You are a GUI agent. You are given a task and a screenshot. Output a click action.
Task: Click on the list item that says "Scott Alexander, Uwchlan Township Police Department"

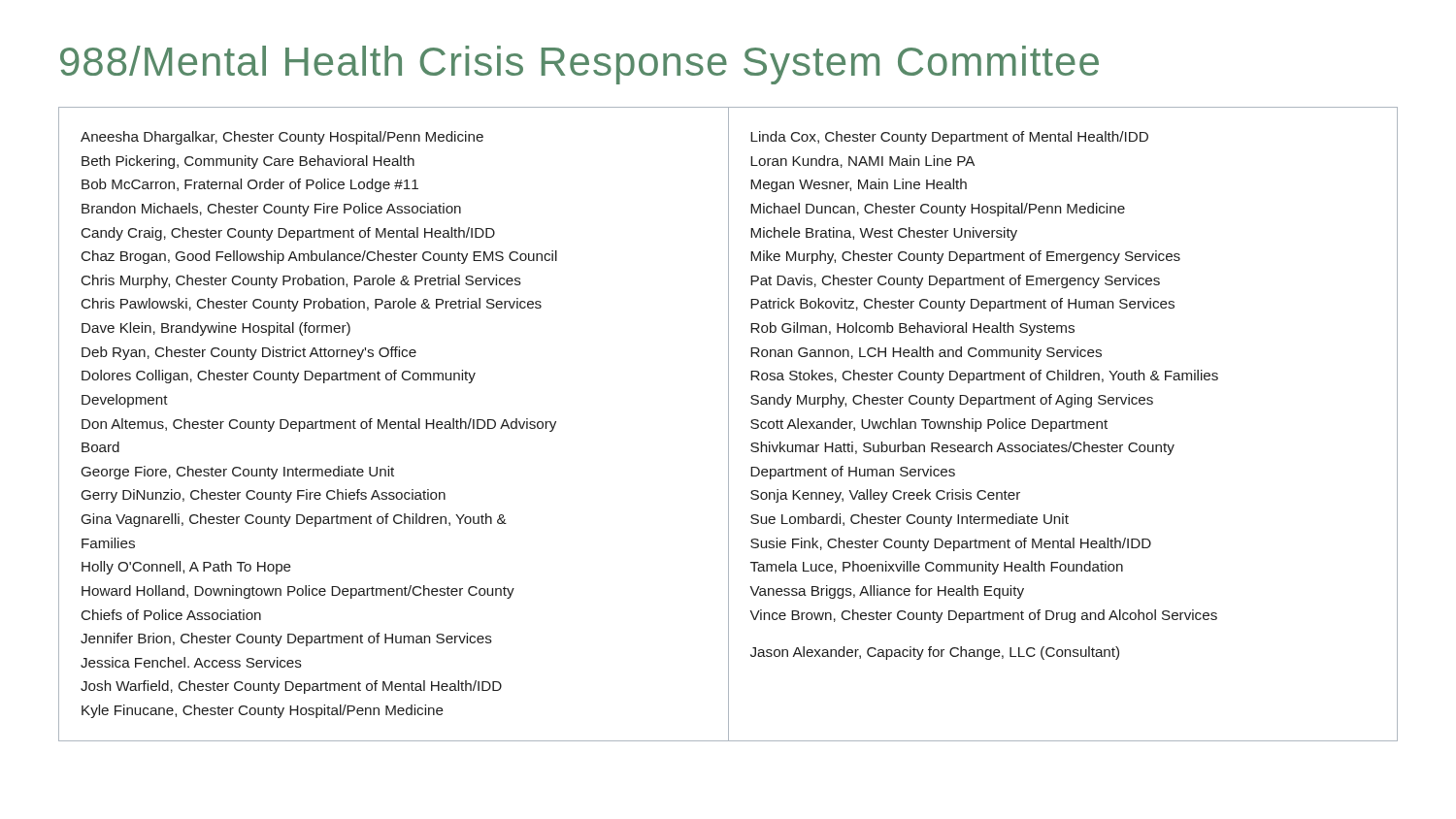pyautogui.click(x=1063, y=424)
